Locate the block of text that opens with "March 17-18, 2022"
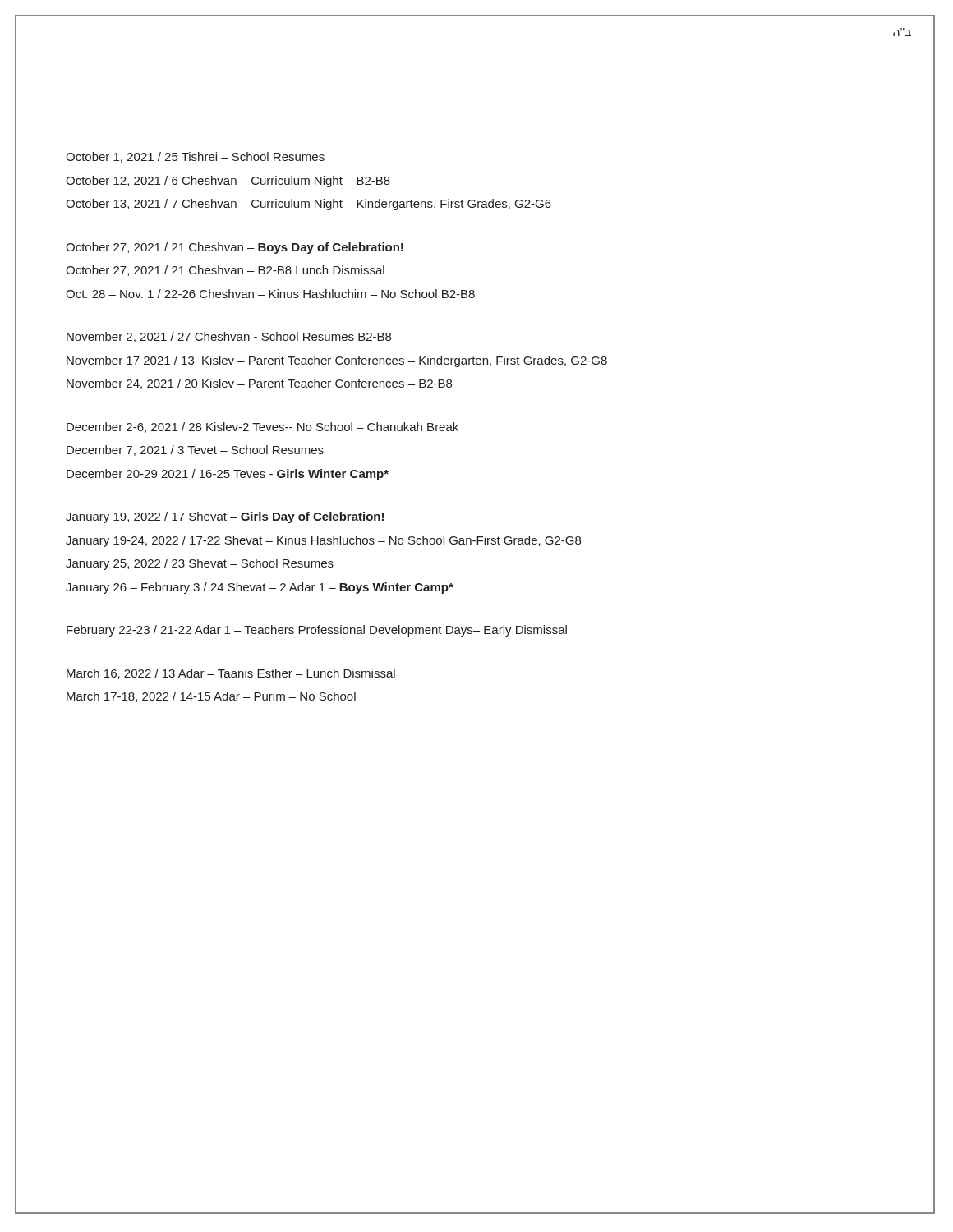 pyautogui.click(x=211, y=696)
